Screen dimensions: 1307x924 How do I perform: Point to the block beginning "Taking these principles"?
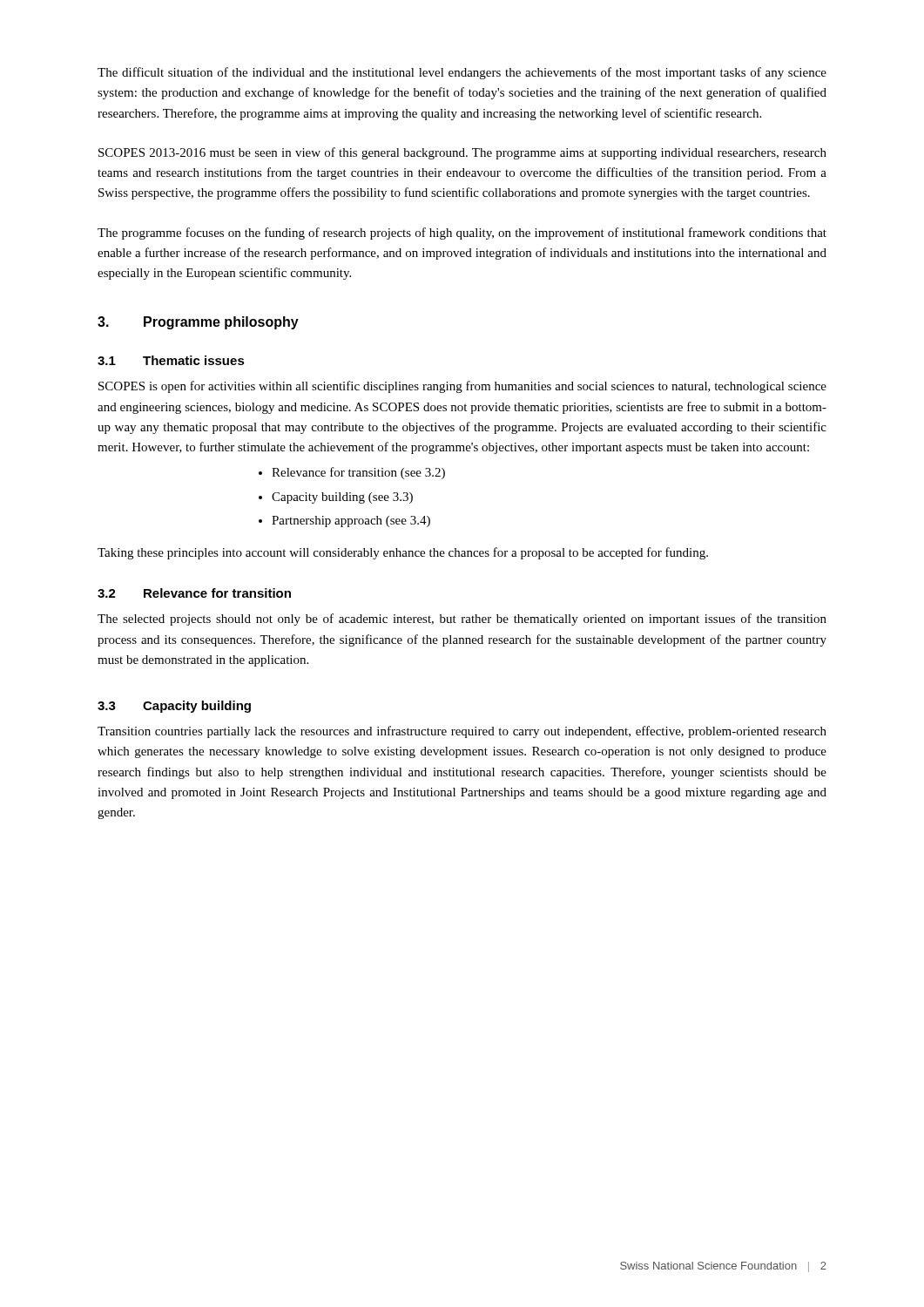(403, 552)
